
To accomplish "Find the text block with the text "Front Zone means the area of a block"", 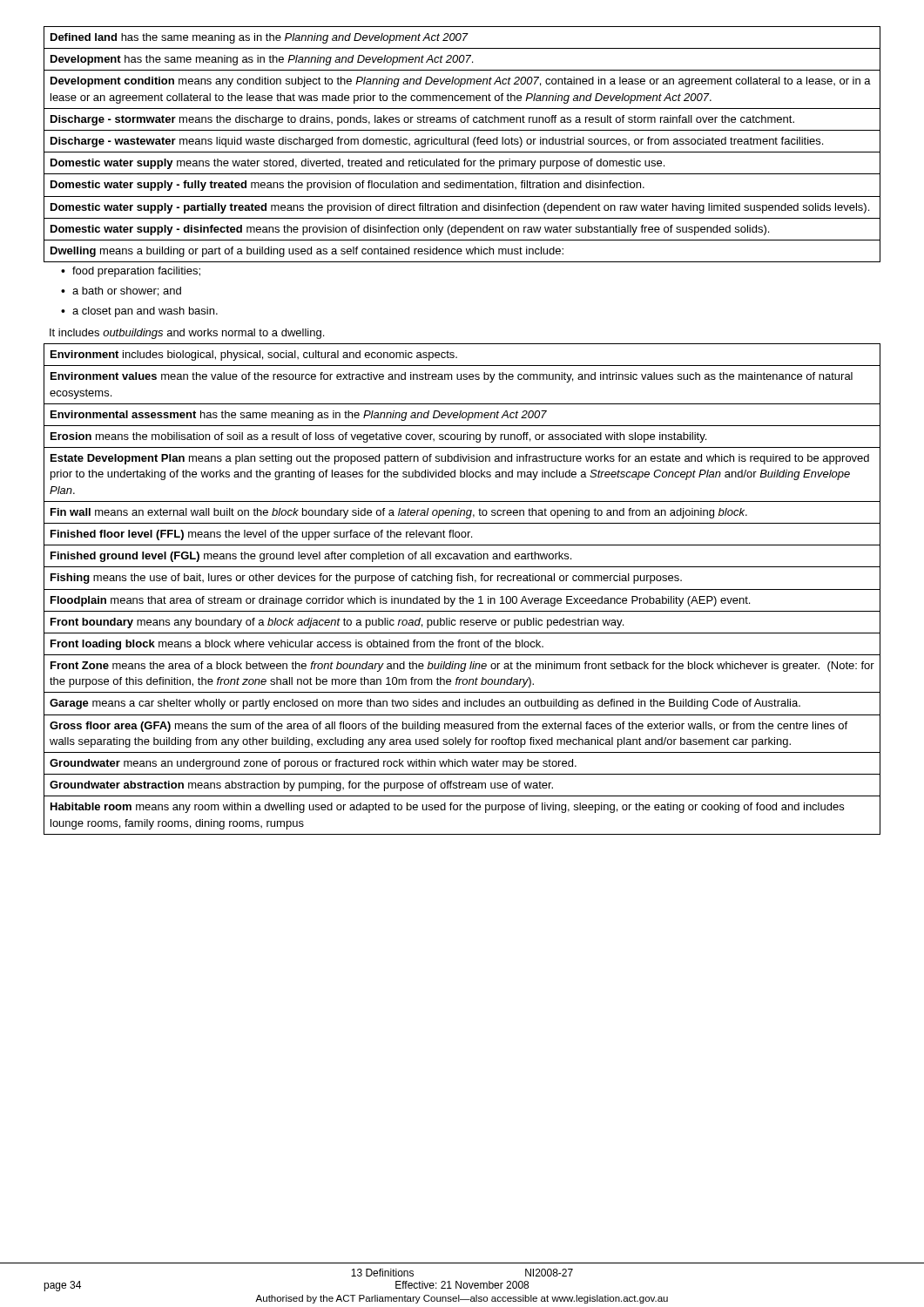I will (462, 673).
